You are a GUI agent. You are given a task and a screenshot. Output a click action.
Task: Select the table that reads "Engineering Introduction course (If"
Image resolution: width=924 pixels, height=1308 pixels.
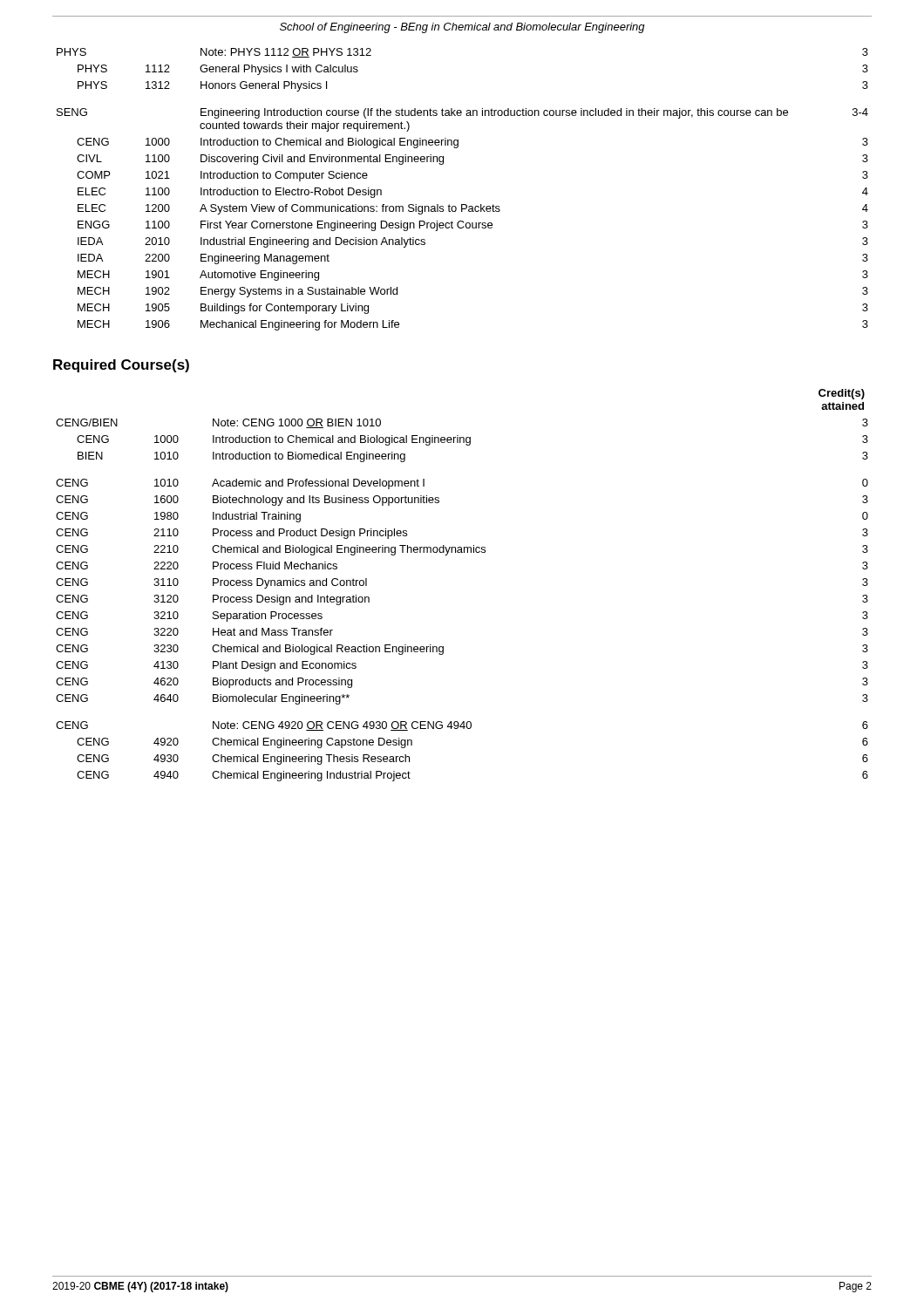462,188
